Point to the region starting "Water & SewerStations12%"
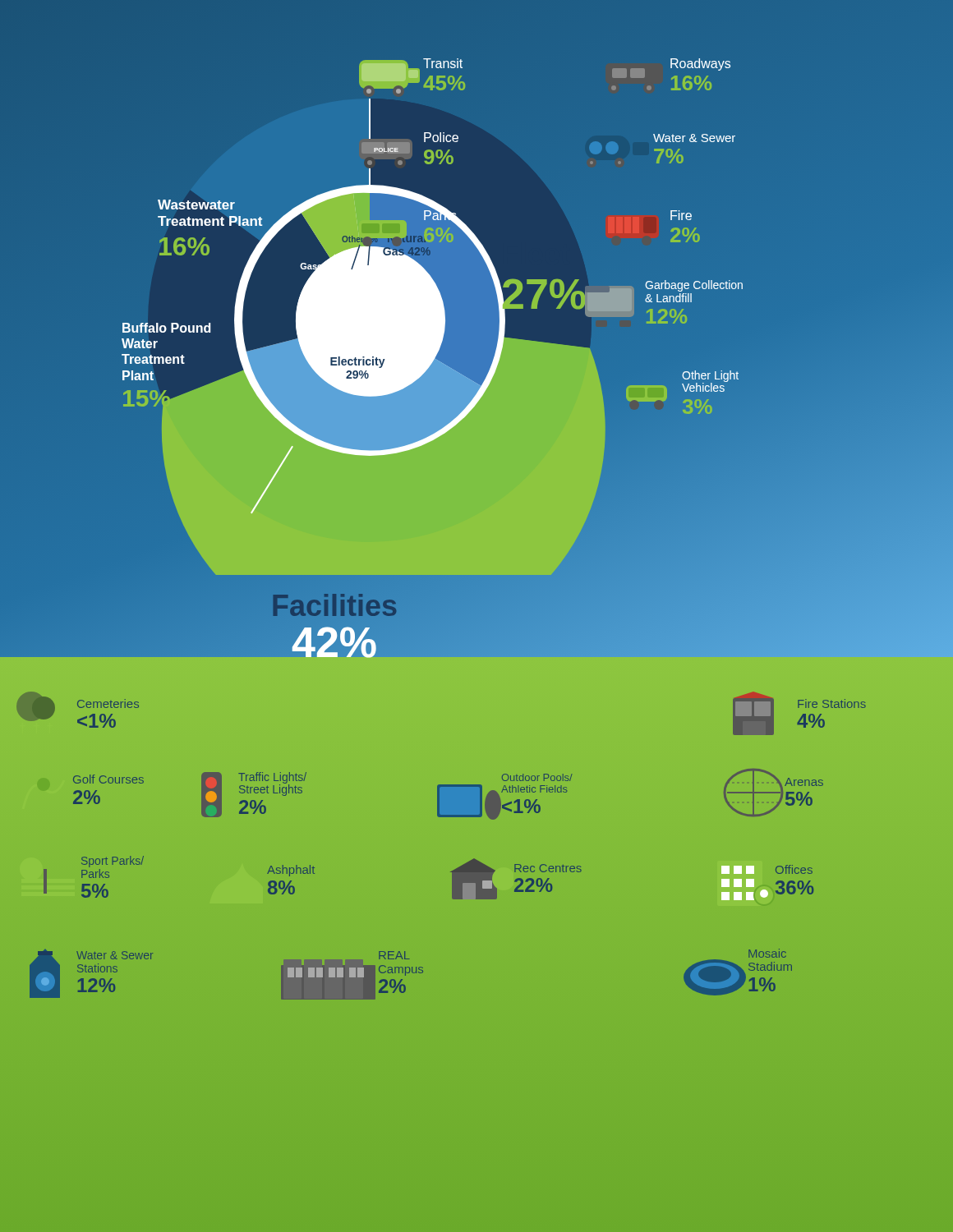Screen dimensions: 1232x953 point(84,973)
